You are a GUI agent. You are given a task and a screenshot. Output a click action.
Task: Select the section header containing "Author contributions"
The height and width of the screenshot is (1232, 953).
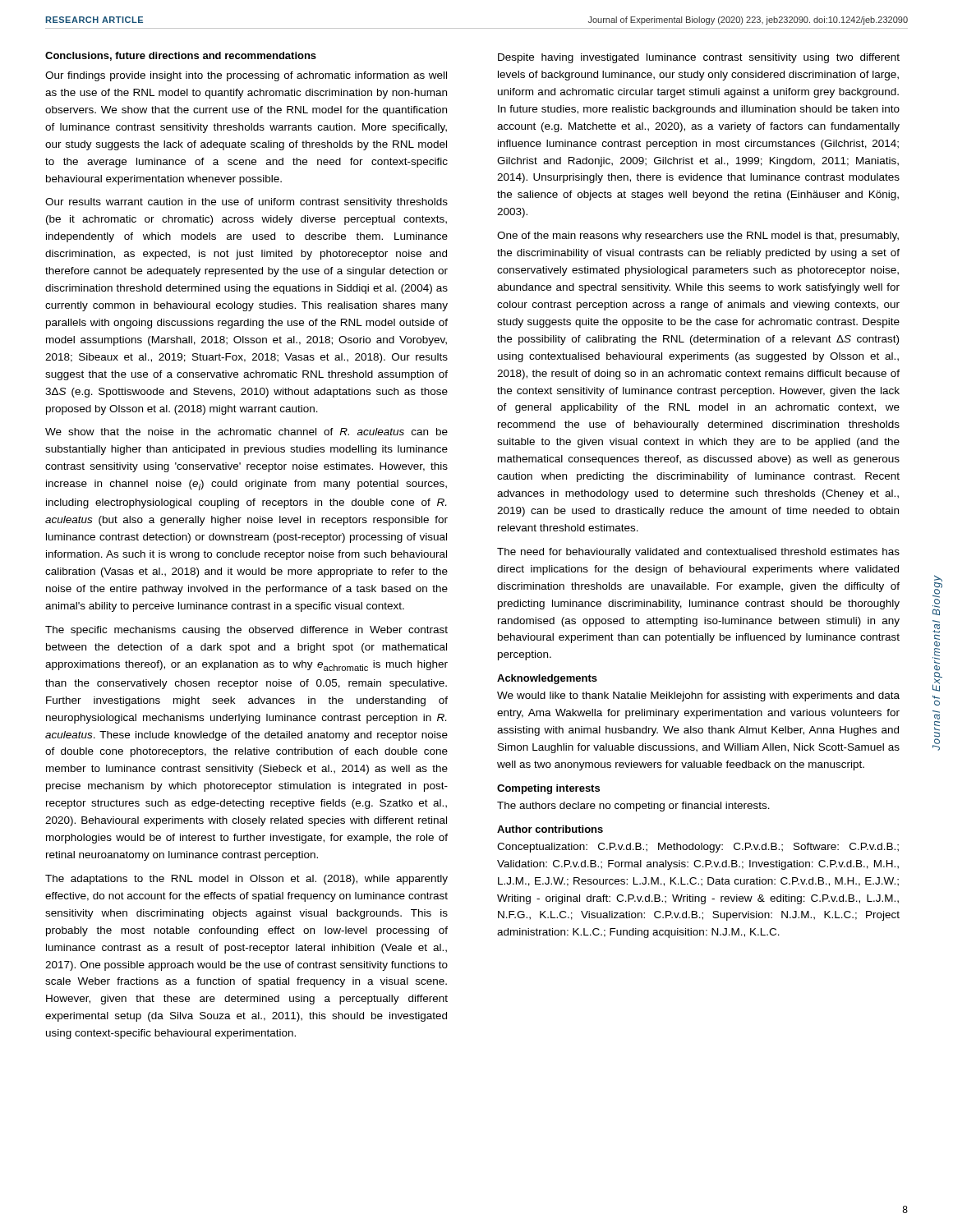(550, 829)
